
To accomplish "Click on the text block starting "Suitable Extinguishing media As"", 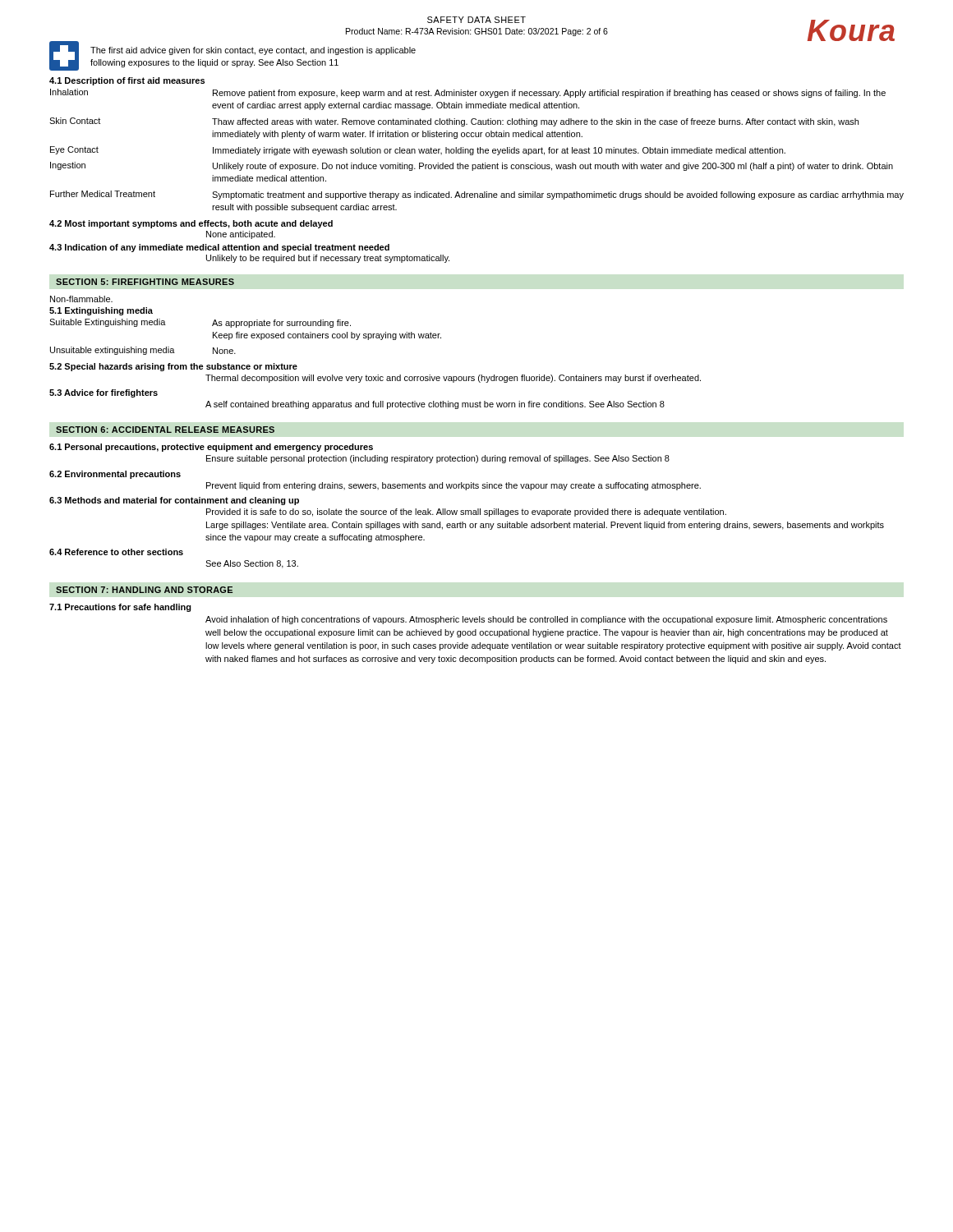I will (x=245, y=329).
